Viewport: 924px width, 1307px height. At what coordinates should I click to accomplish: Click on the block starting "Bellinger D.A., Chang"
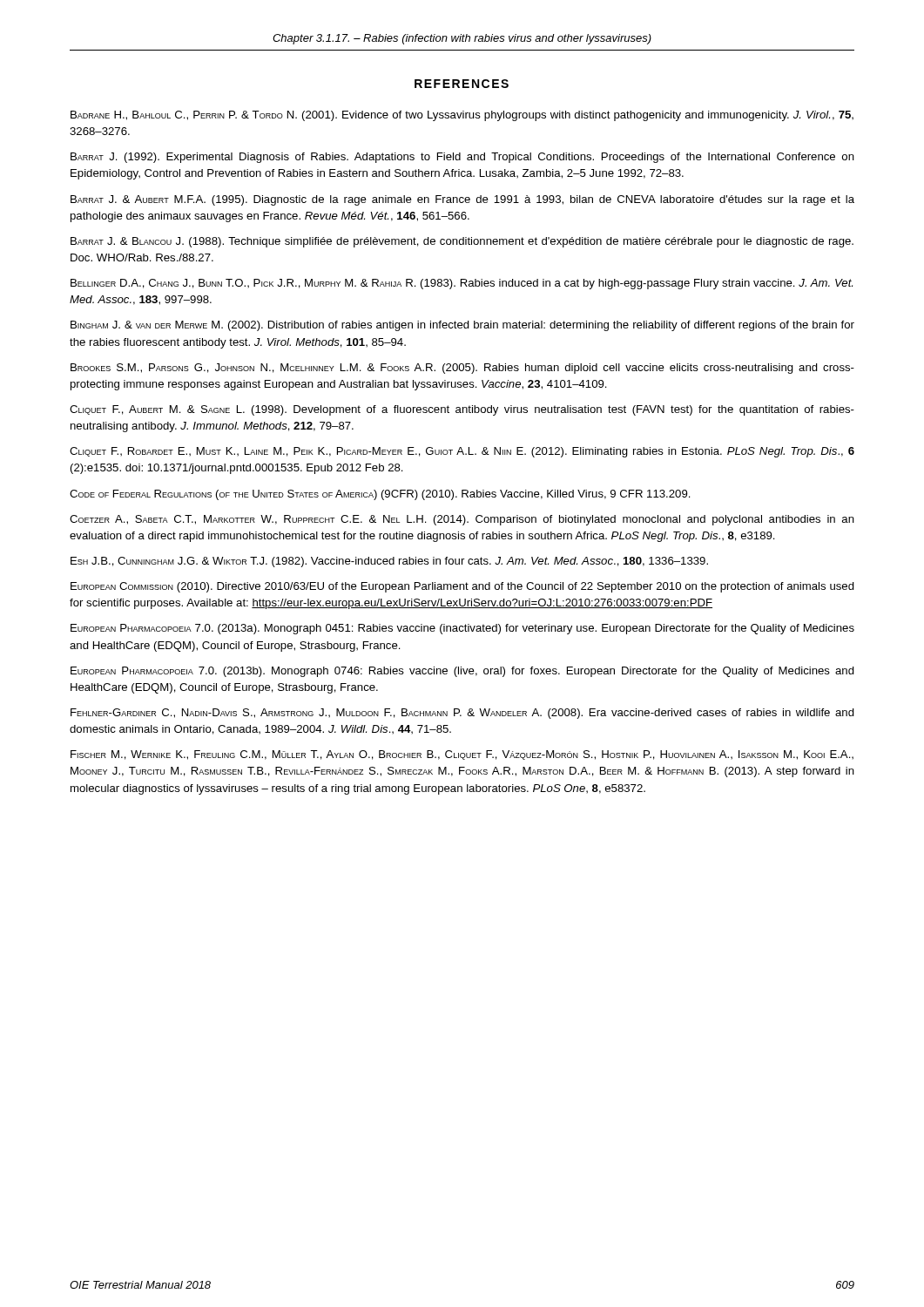pos(462,291)
